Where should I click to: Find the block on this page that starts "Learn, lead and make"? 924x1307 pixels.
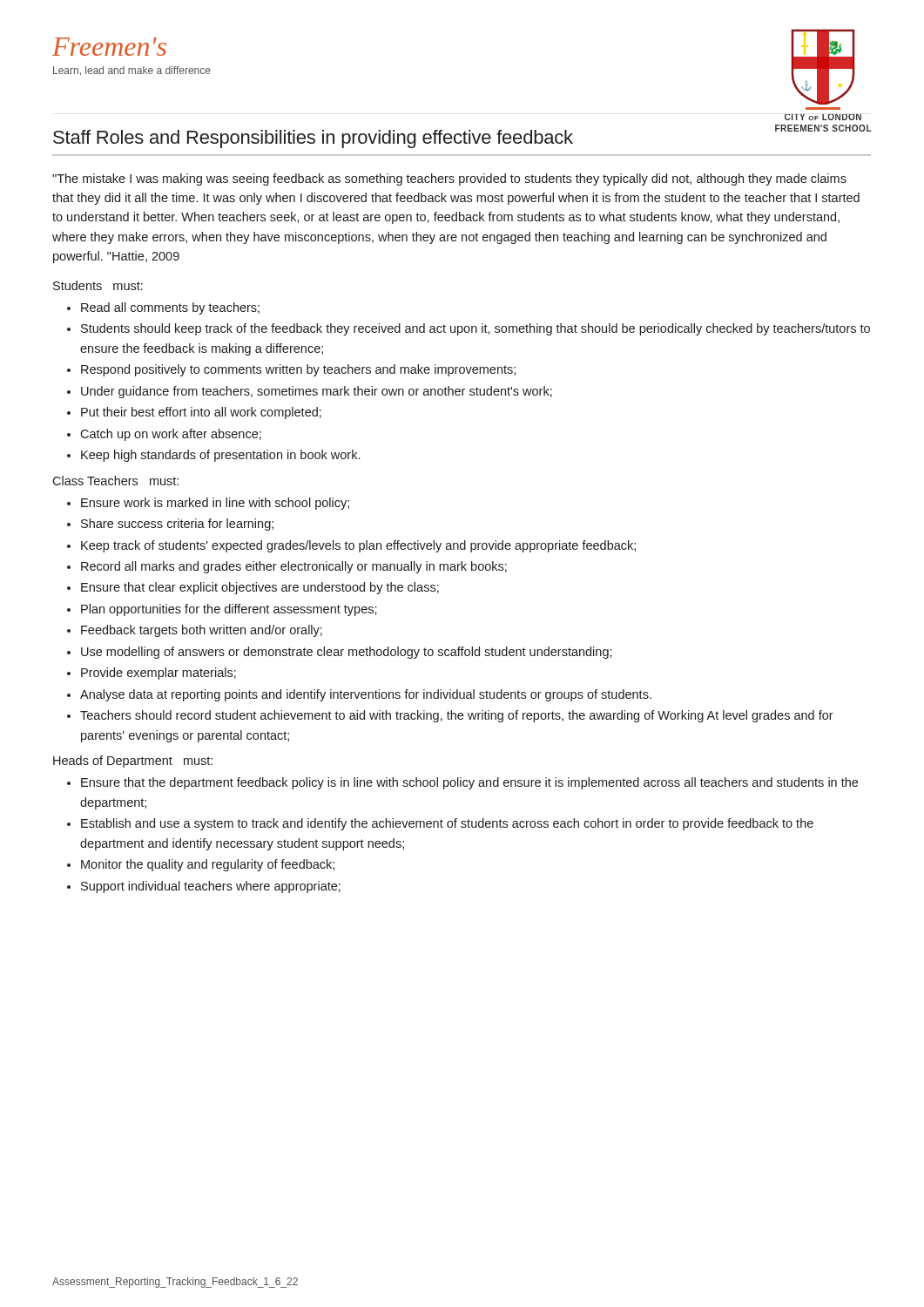click(131, 71)
